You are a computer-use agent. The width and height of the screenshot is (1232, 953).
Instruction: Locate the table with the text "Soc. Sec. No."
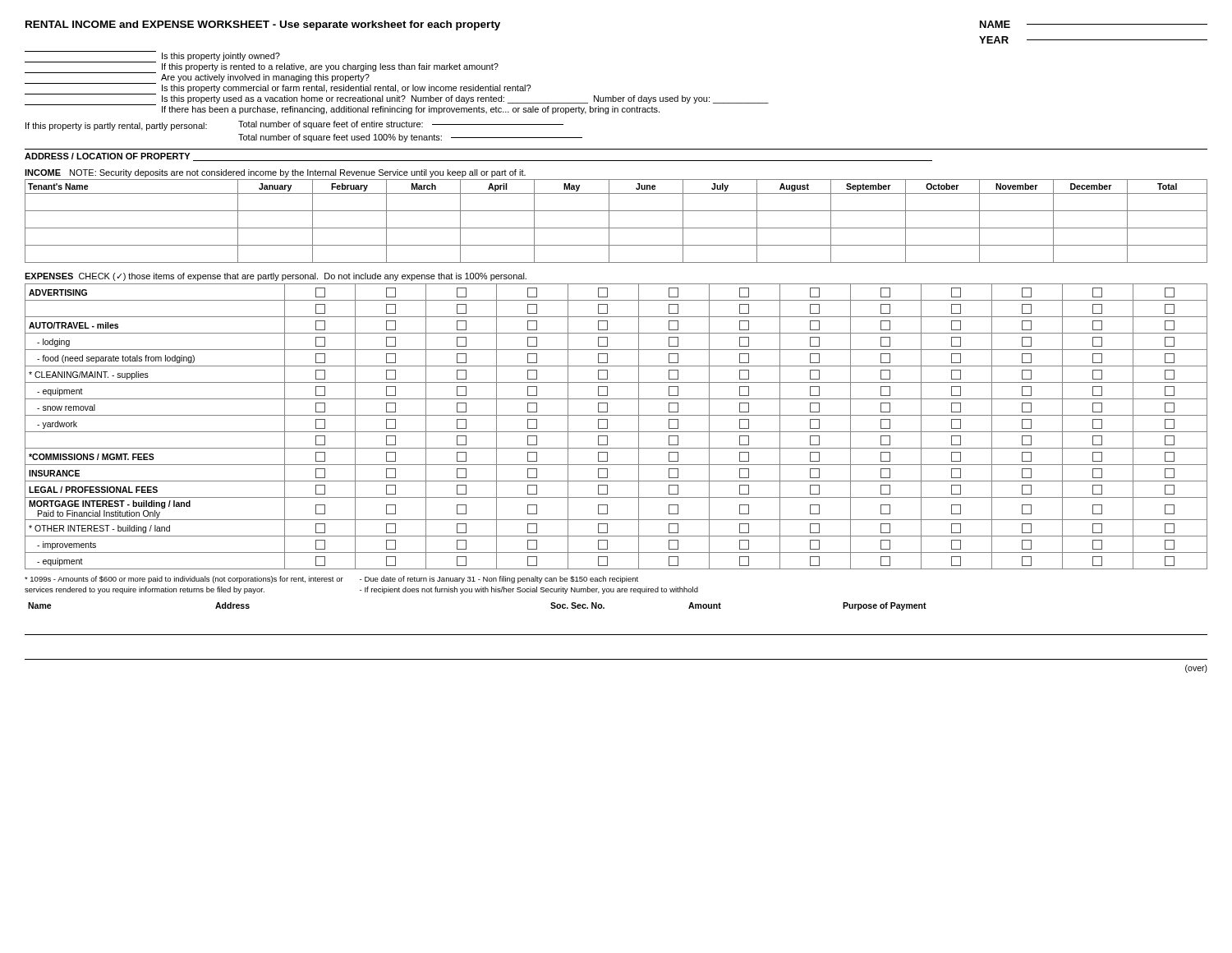(616, 630)
